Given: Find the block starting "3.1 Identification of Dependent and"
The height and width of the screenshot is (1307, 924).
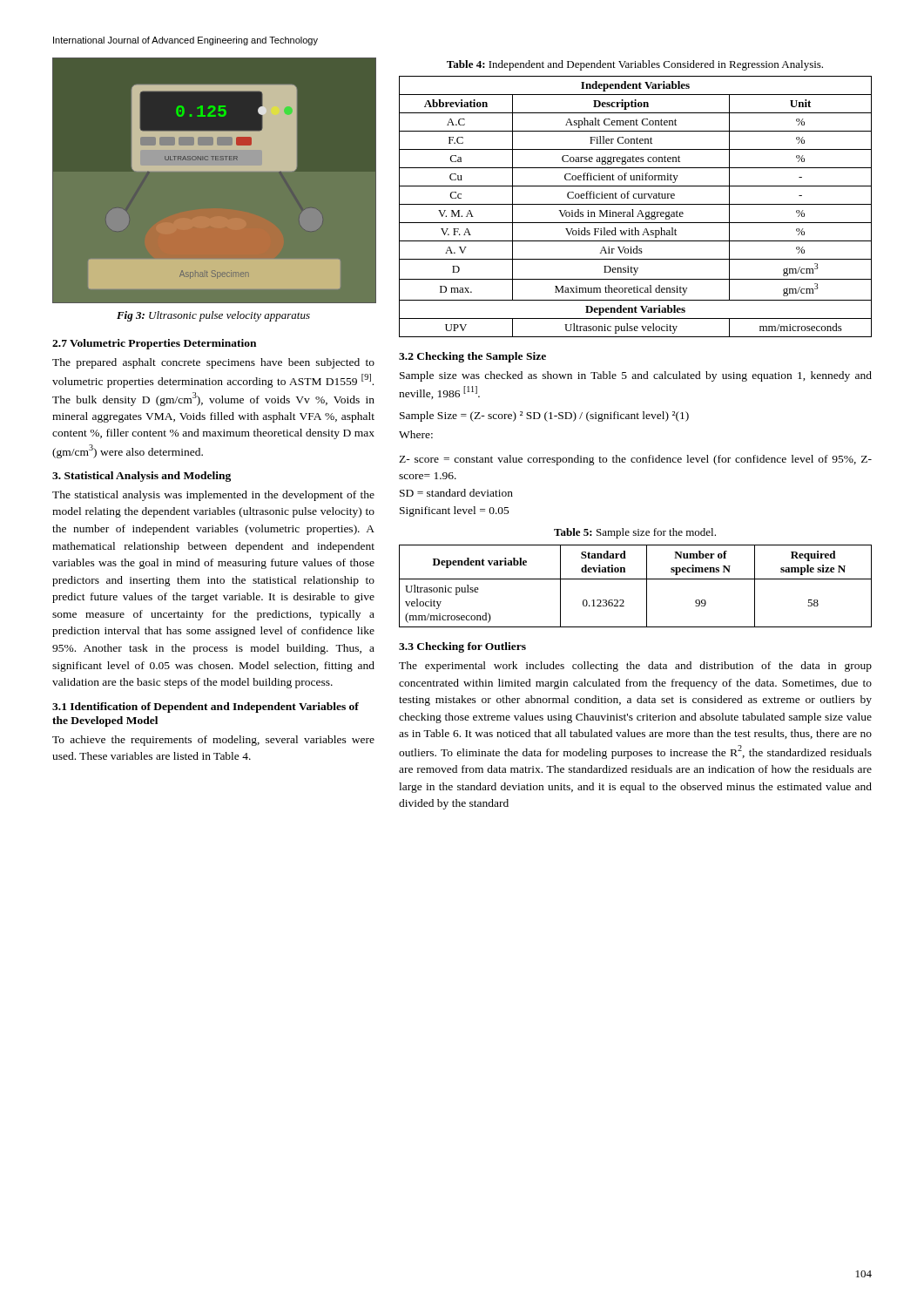Looking at the screenshot, I should (205, 713).
